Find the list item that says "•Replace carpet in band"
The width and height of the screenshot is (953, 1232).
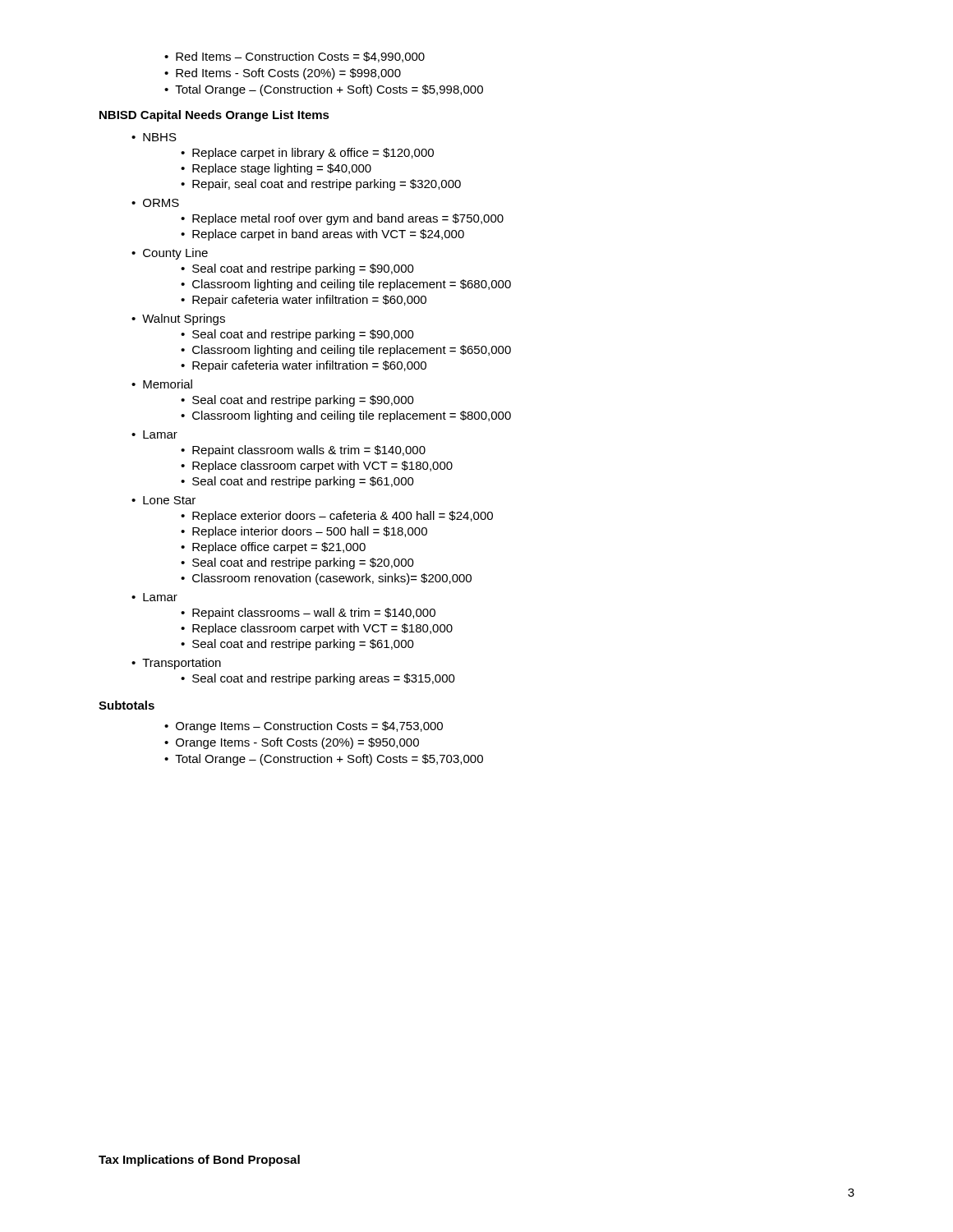(323, 234)
